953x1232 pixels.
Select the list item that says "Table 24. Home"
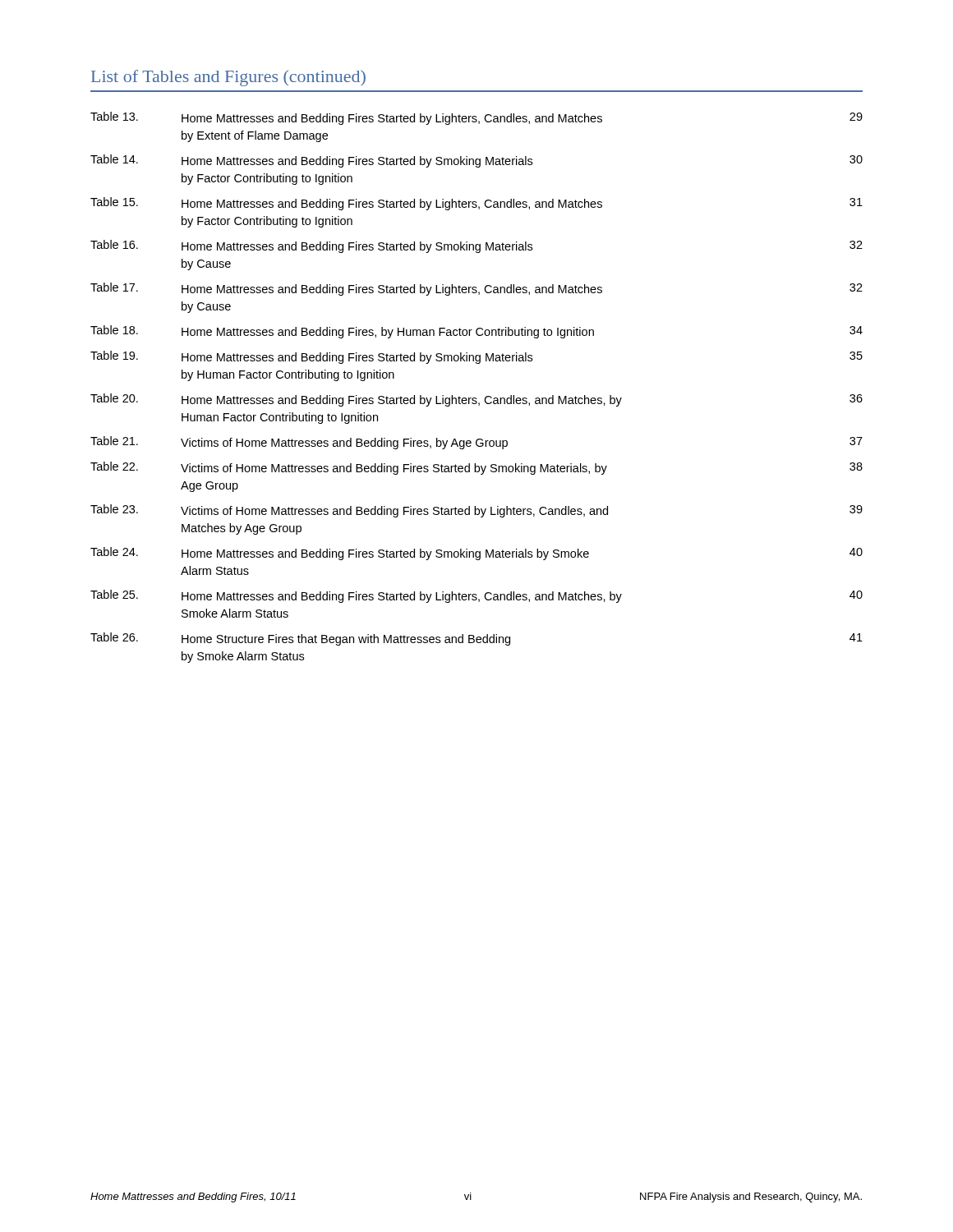pyautogui.click(x=476, y=563)
